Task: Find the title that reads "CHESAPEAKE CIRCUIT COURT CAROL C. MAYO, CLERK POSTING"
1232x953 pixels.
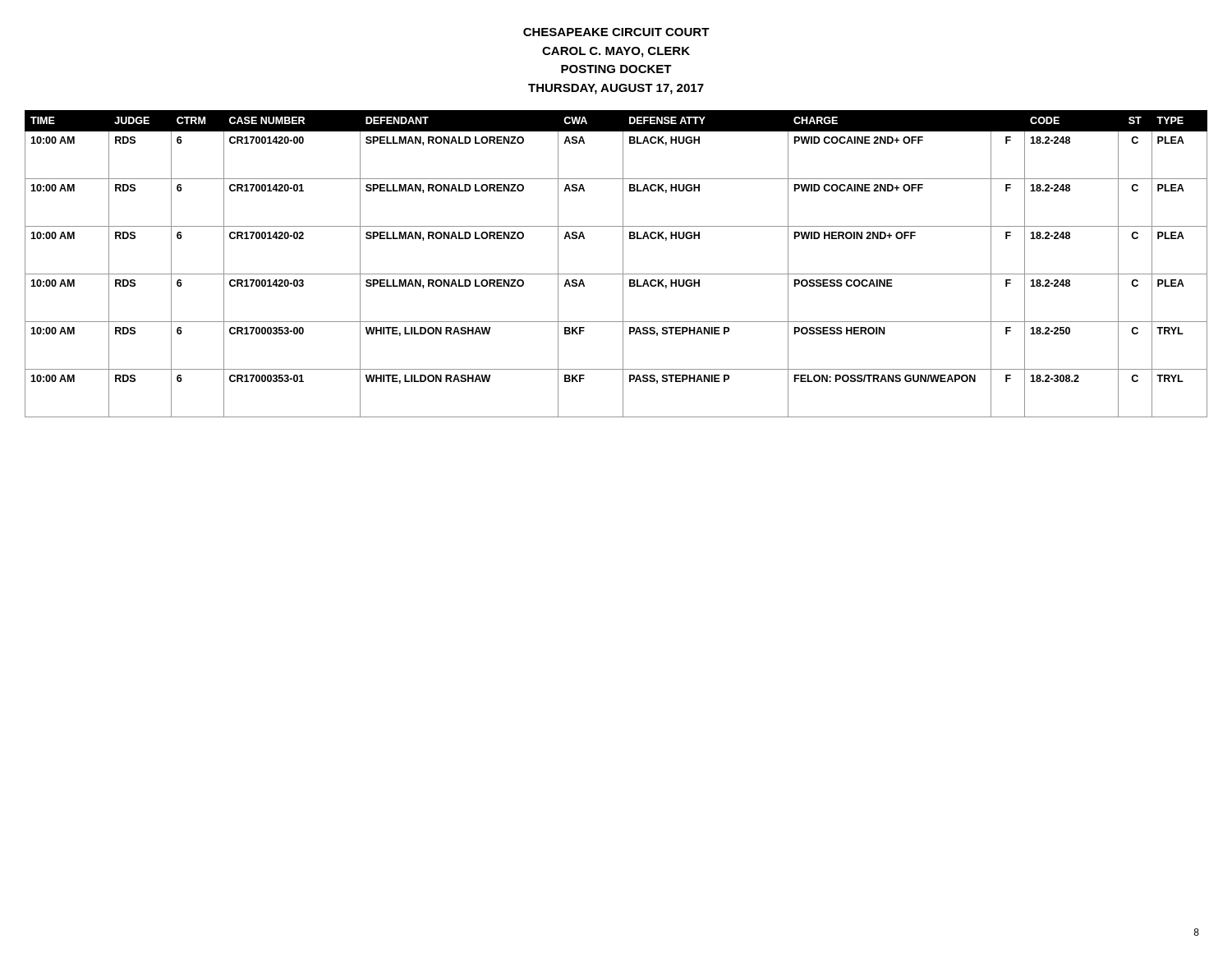Action: pos(616,60)
